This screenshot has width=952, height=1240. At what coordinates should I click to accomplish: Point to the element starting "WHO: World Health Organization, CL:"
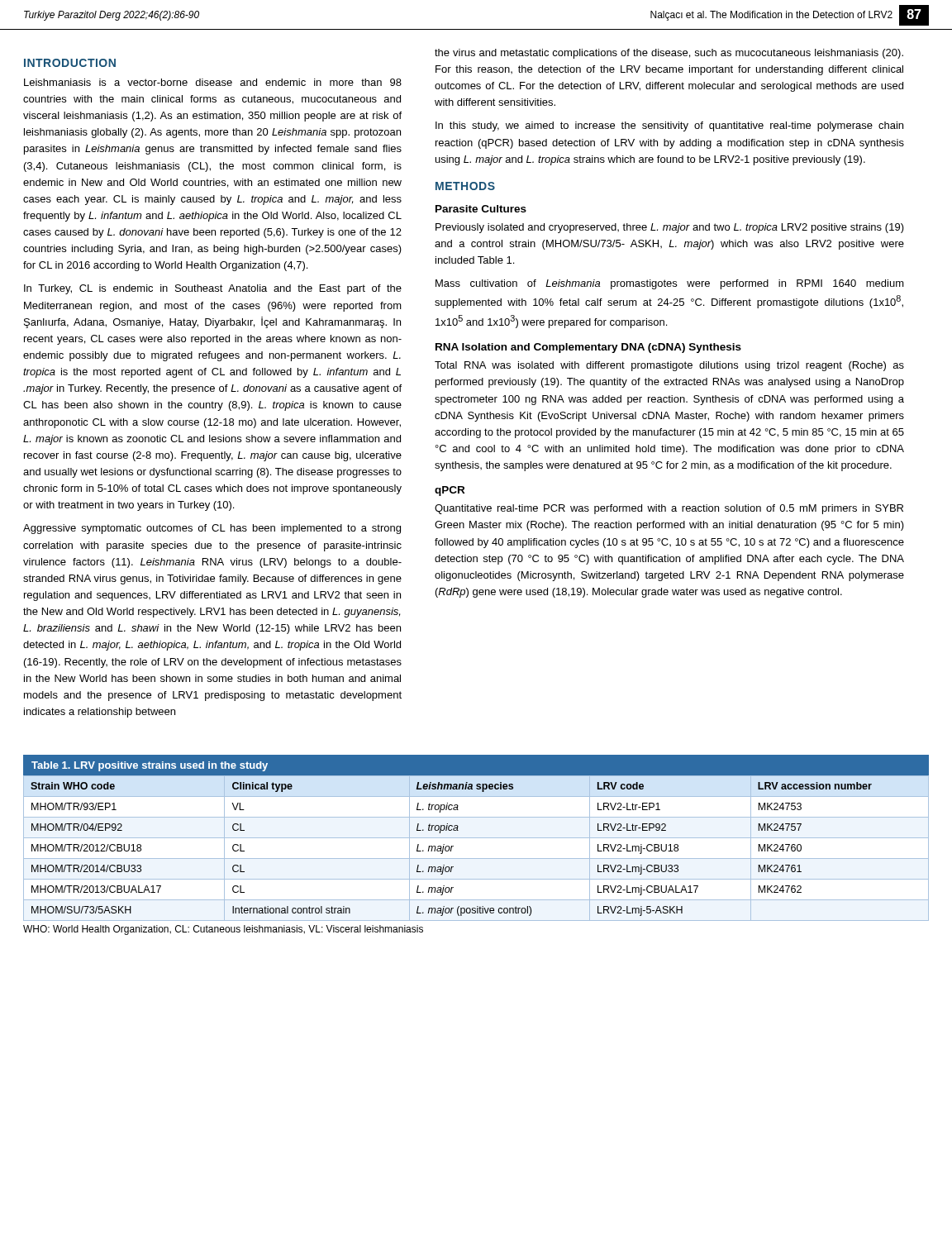click(223, 929)
